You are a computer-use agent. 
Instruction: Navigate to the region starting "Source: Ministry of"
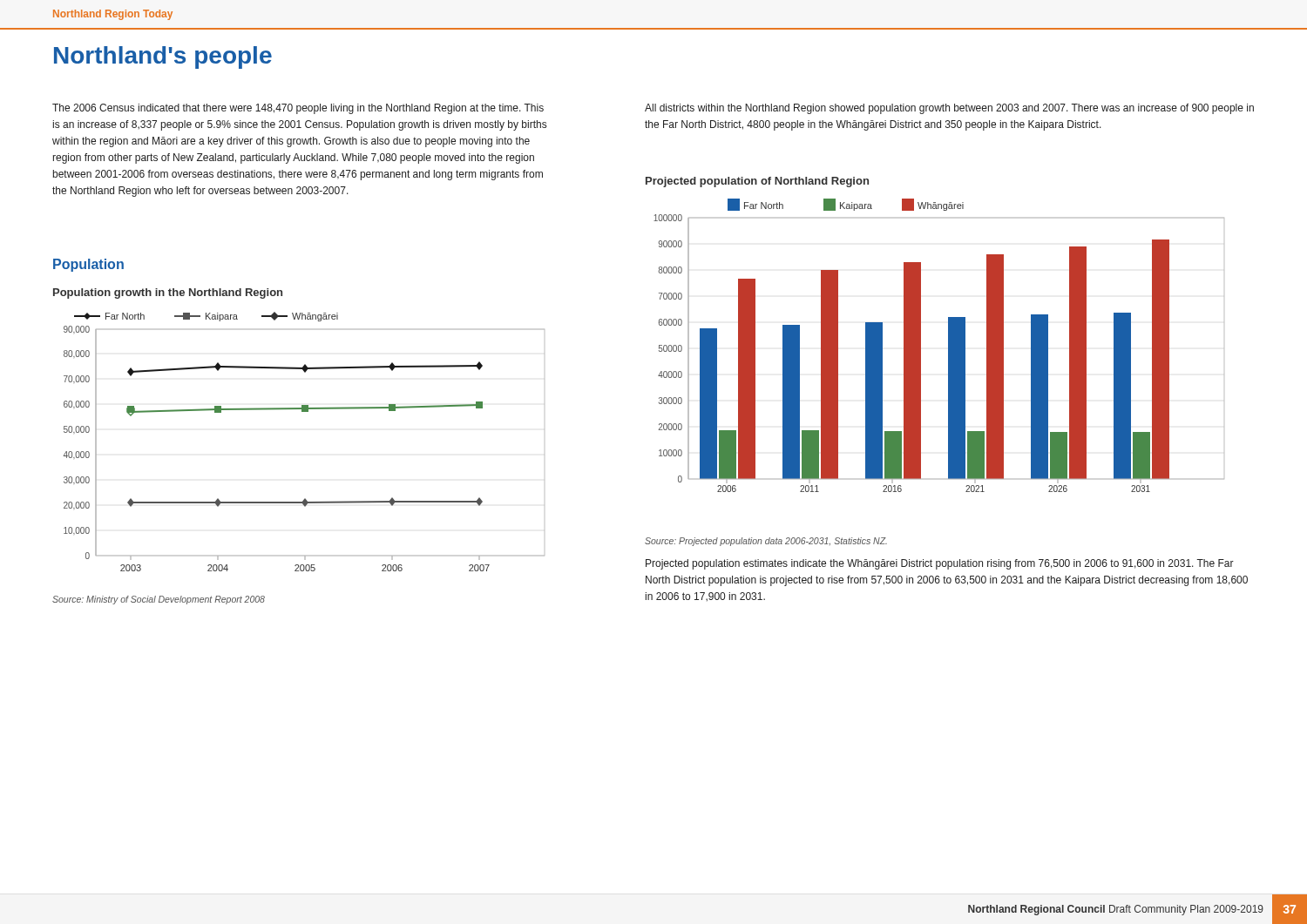(x=159, y=599)
